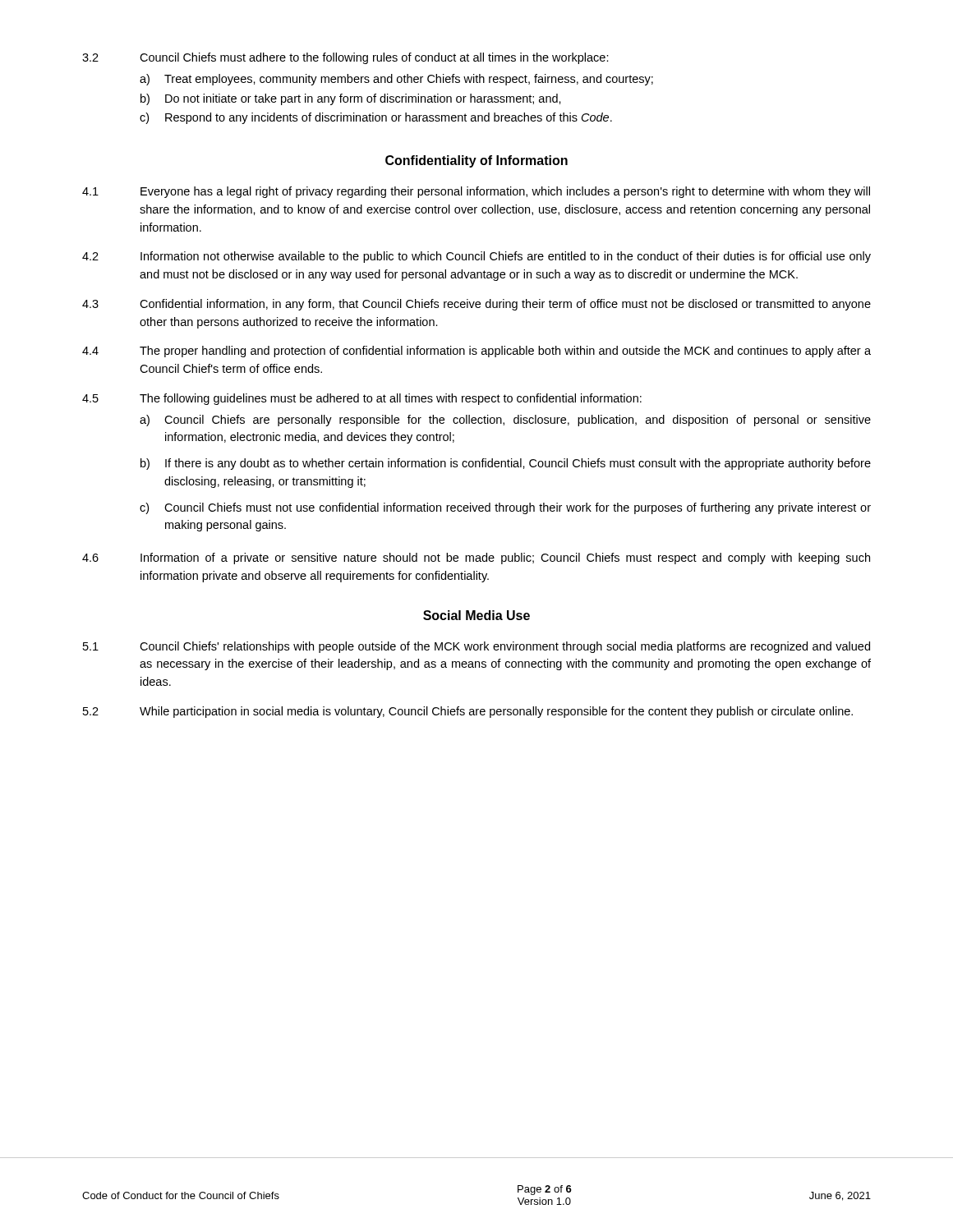The height and width of the screenshot is (1232, 953).
Task: Locate the block of text that opens with "5.1 Council Chiefs' relationships with people"
Action: pos(476,665)
